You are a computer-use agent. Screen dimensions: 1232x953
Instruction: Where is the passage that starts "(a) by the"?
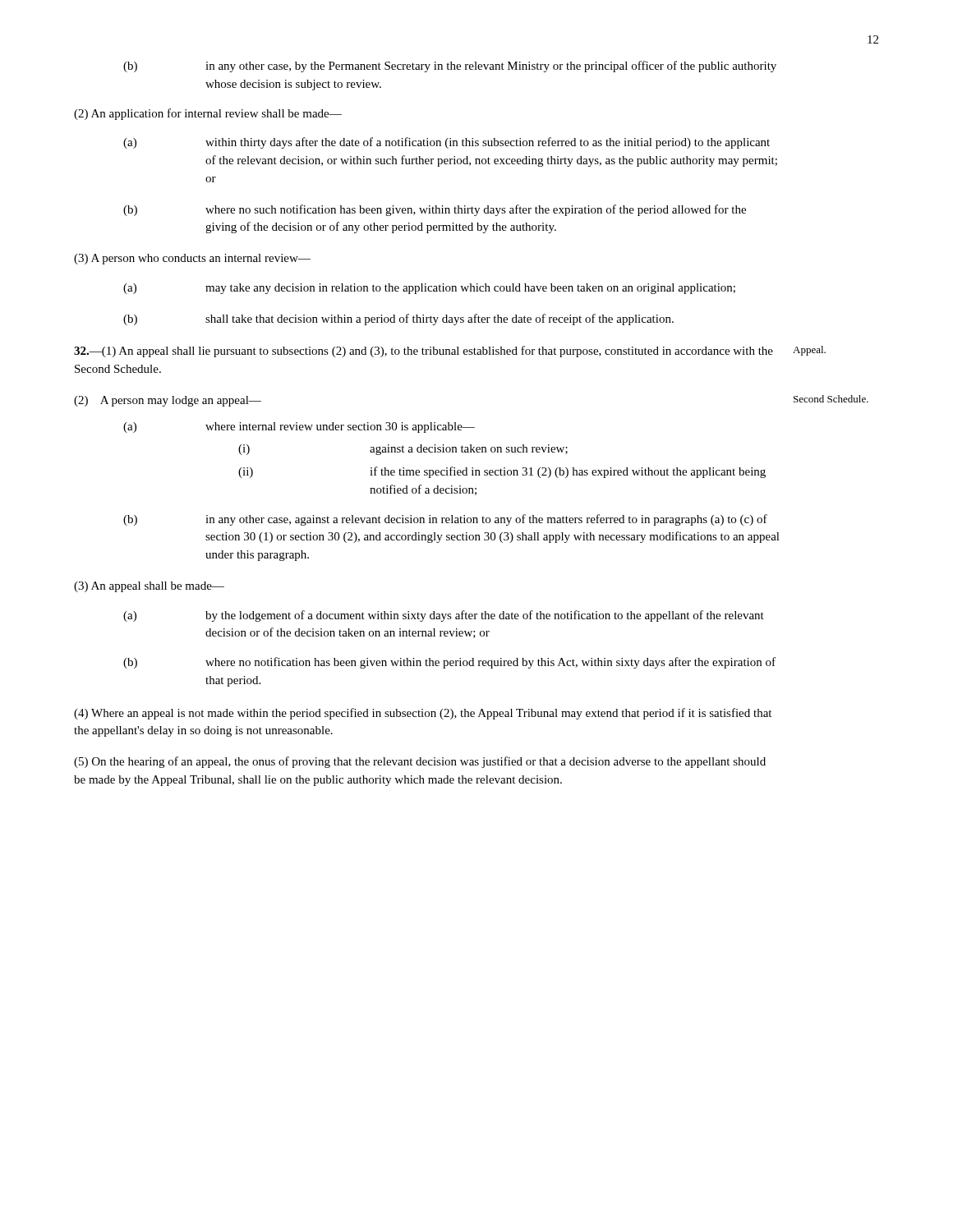(427, 624)
